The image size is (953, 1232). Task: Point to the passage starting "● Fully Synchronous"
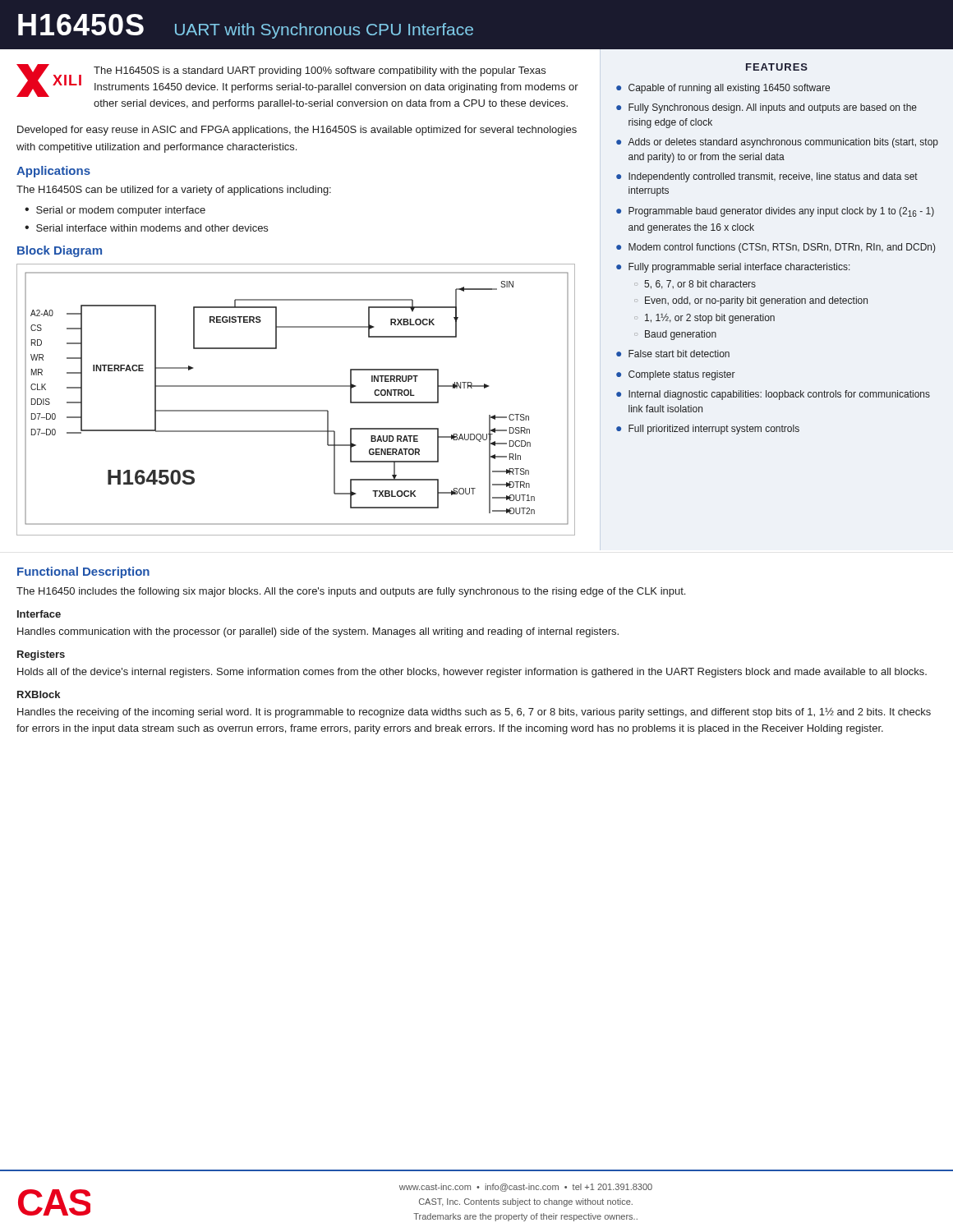777,116
